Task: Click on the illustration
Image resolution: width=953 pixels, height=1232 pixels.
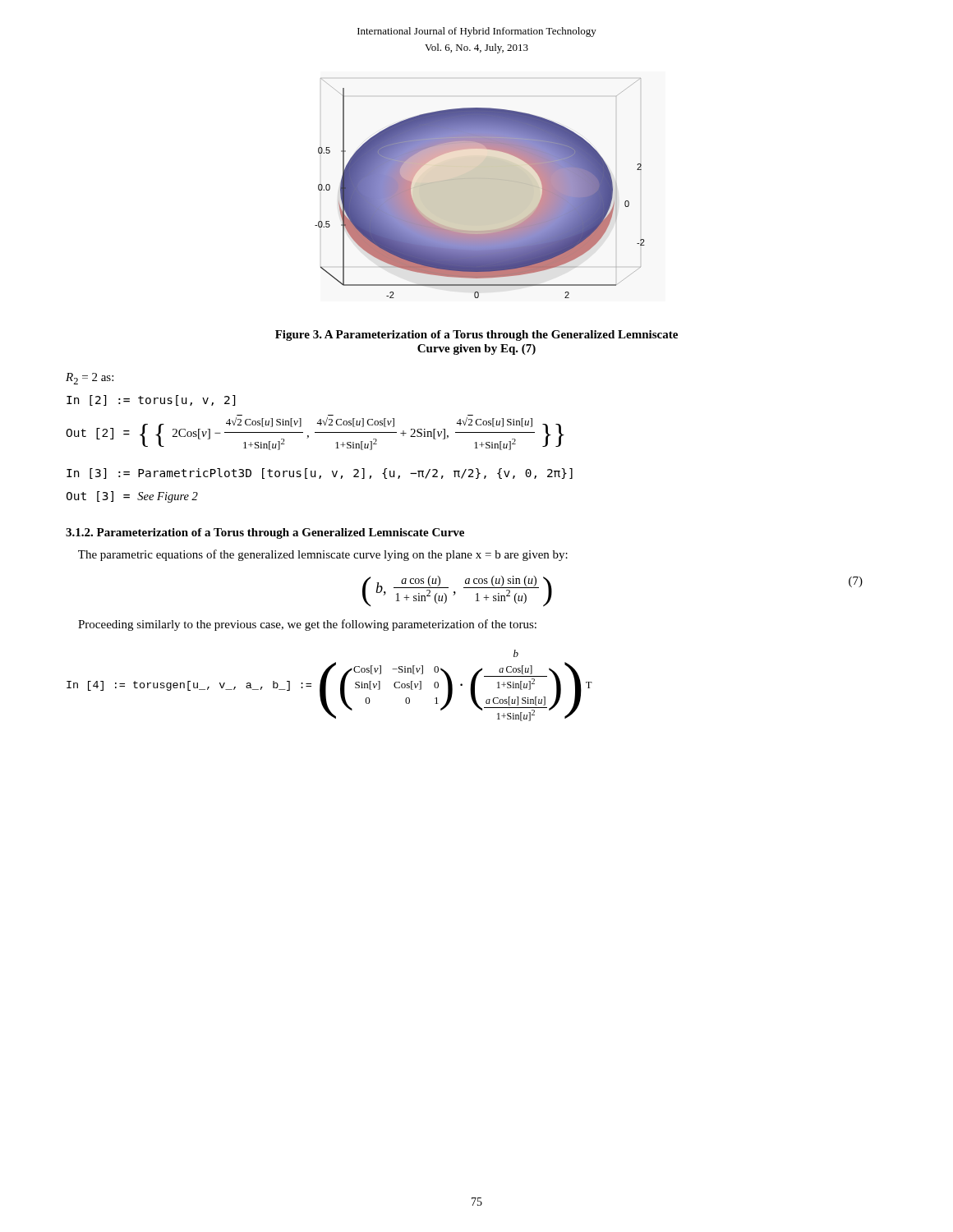Action: coord(476,192)
